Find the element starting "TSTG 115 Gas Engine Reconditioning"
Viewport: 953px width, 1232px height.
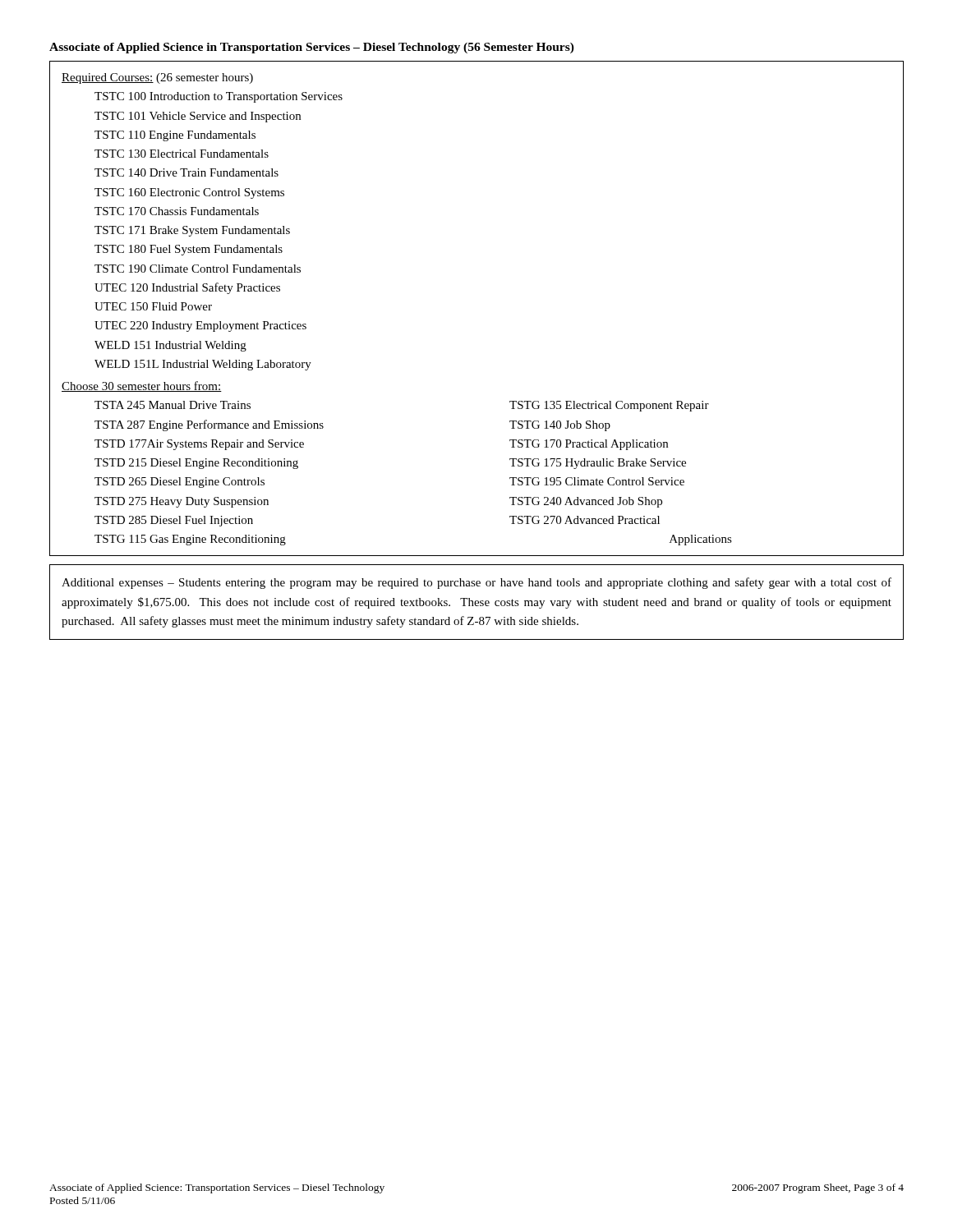coord(190,539)
